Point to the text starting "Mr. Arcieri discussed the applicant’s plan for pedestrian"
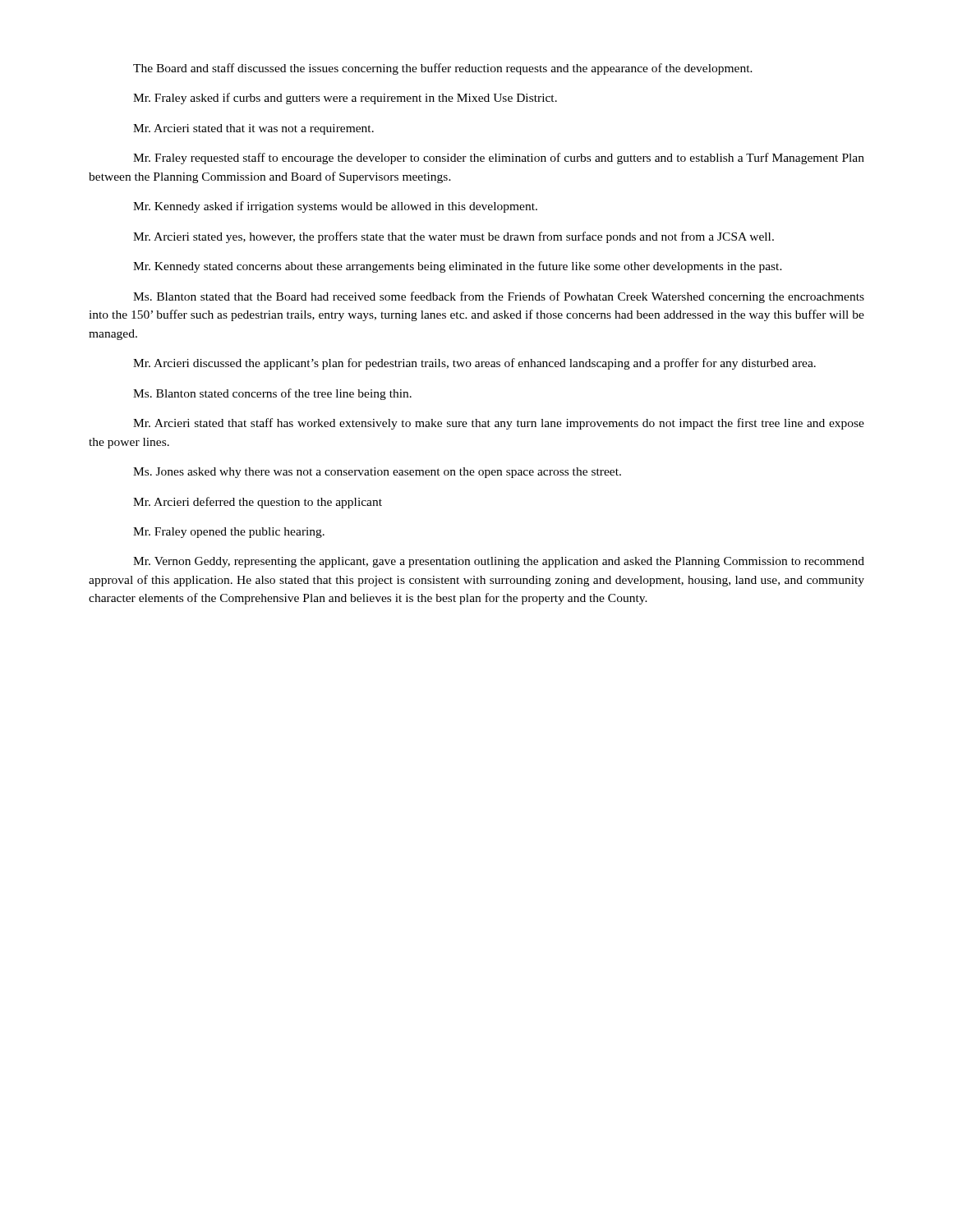 [x=475, y=363]
